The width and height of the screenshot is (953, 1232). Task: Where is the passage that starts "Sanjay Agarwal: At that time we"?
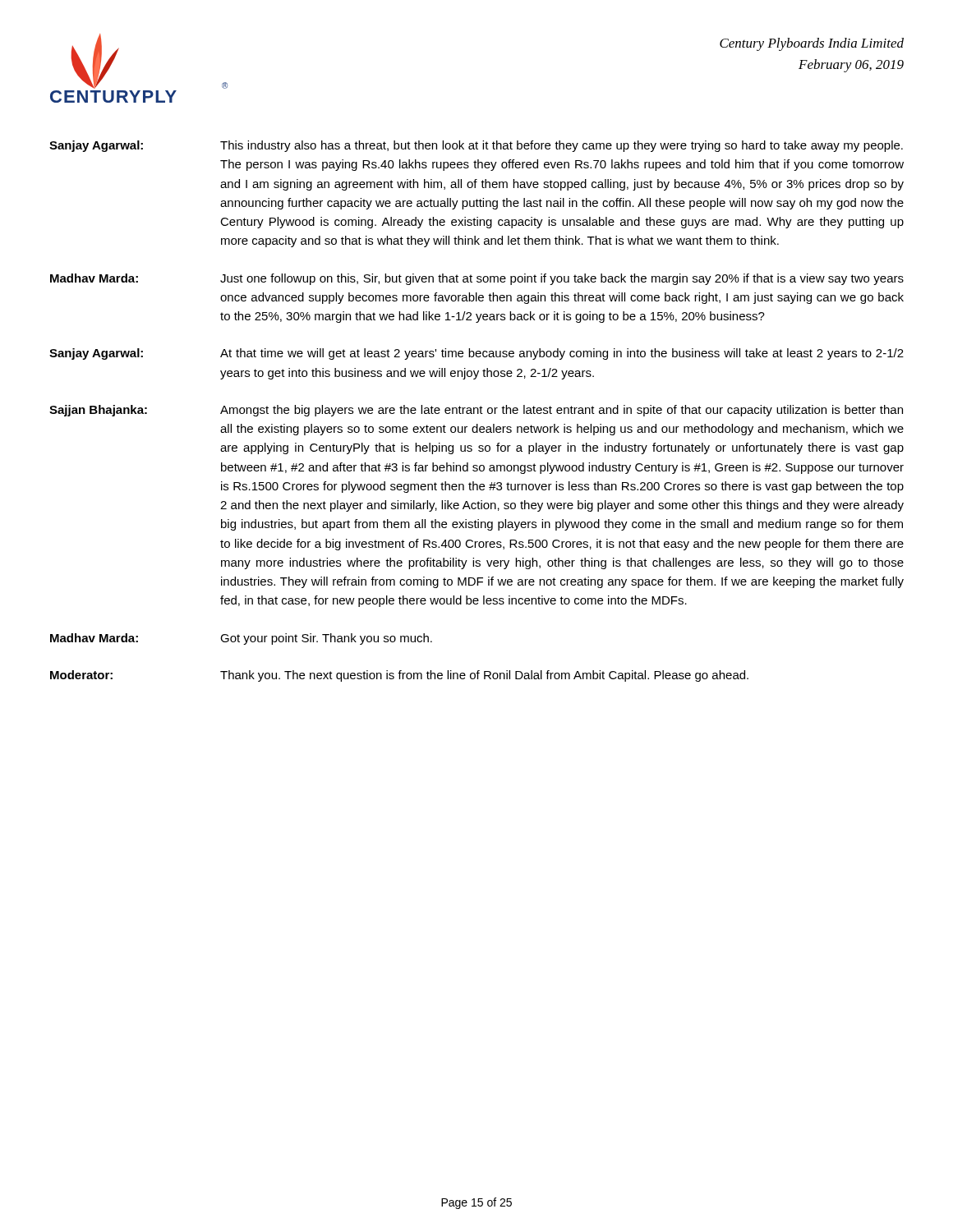point(476,363)
